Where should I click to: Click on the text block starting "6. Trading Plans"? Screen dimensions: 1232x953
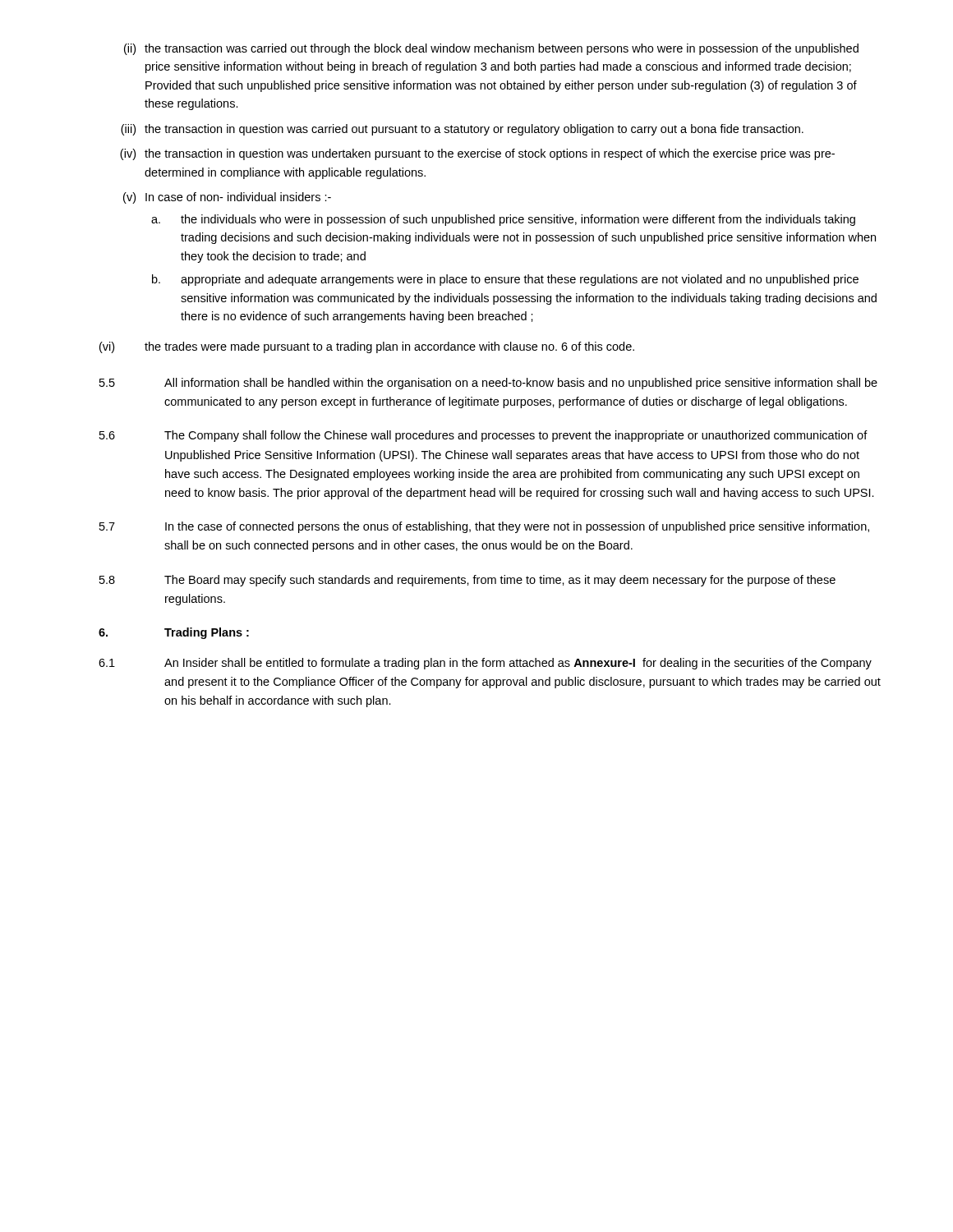(x=174, y=633)
